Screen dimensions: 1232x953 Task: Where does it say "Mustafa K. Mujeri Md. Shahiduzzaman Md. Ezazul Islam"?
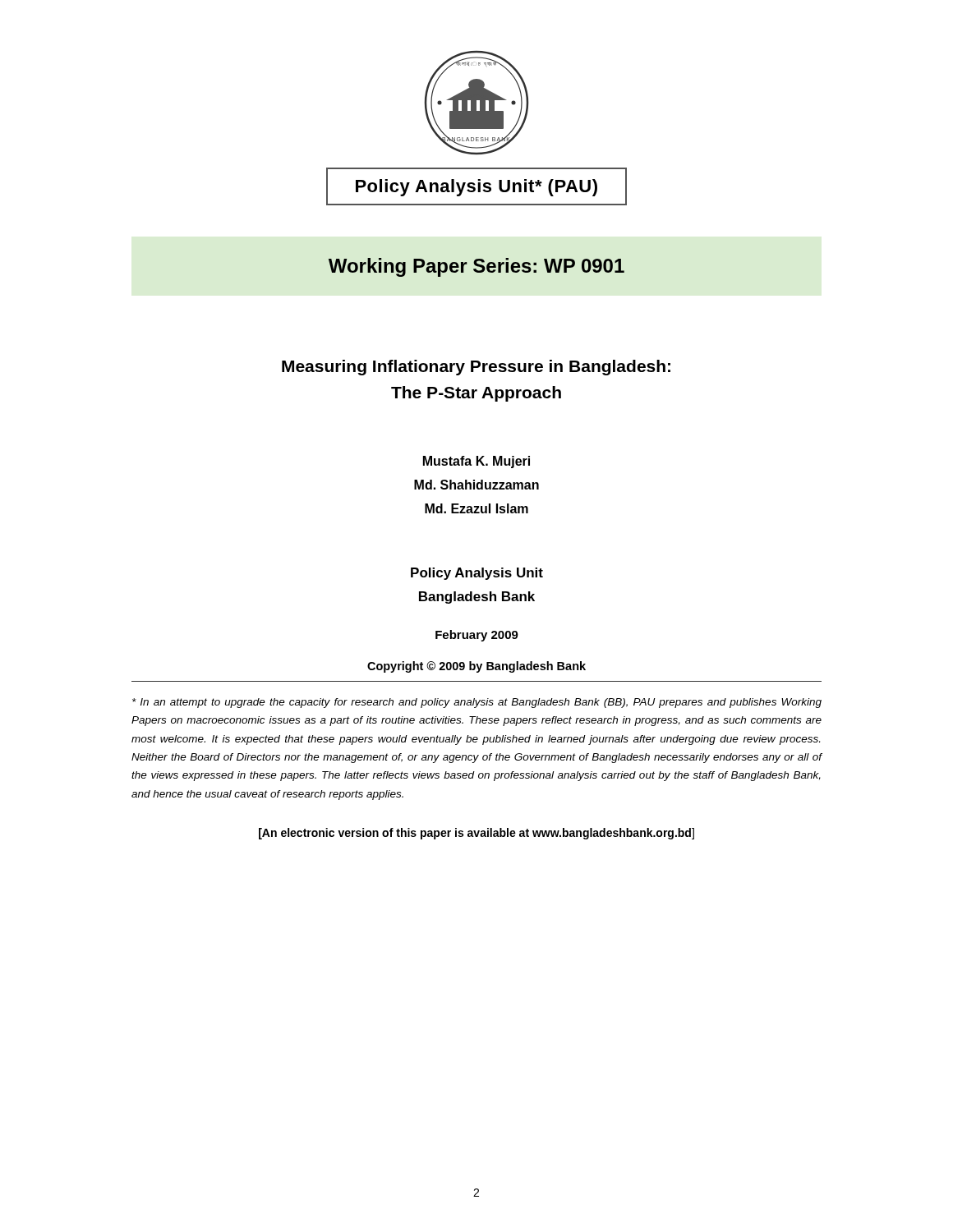pos(476,486)
